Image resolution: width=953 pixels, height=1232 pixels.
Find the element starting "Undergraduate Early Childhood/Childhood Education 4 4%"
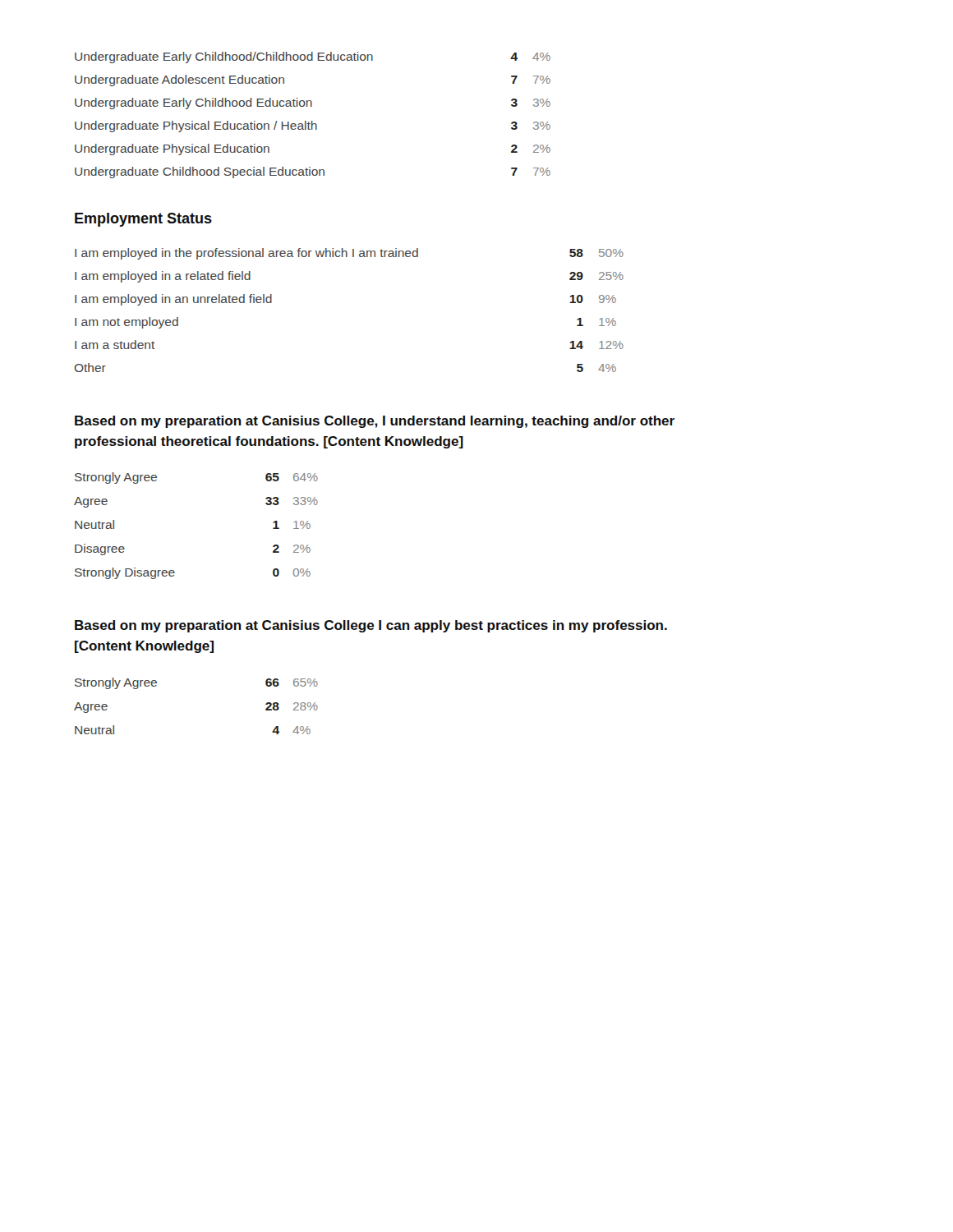(328, 57)
